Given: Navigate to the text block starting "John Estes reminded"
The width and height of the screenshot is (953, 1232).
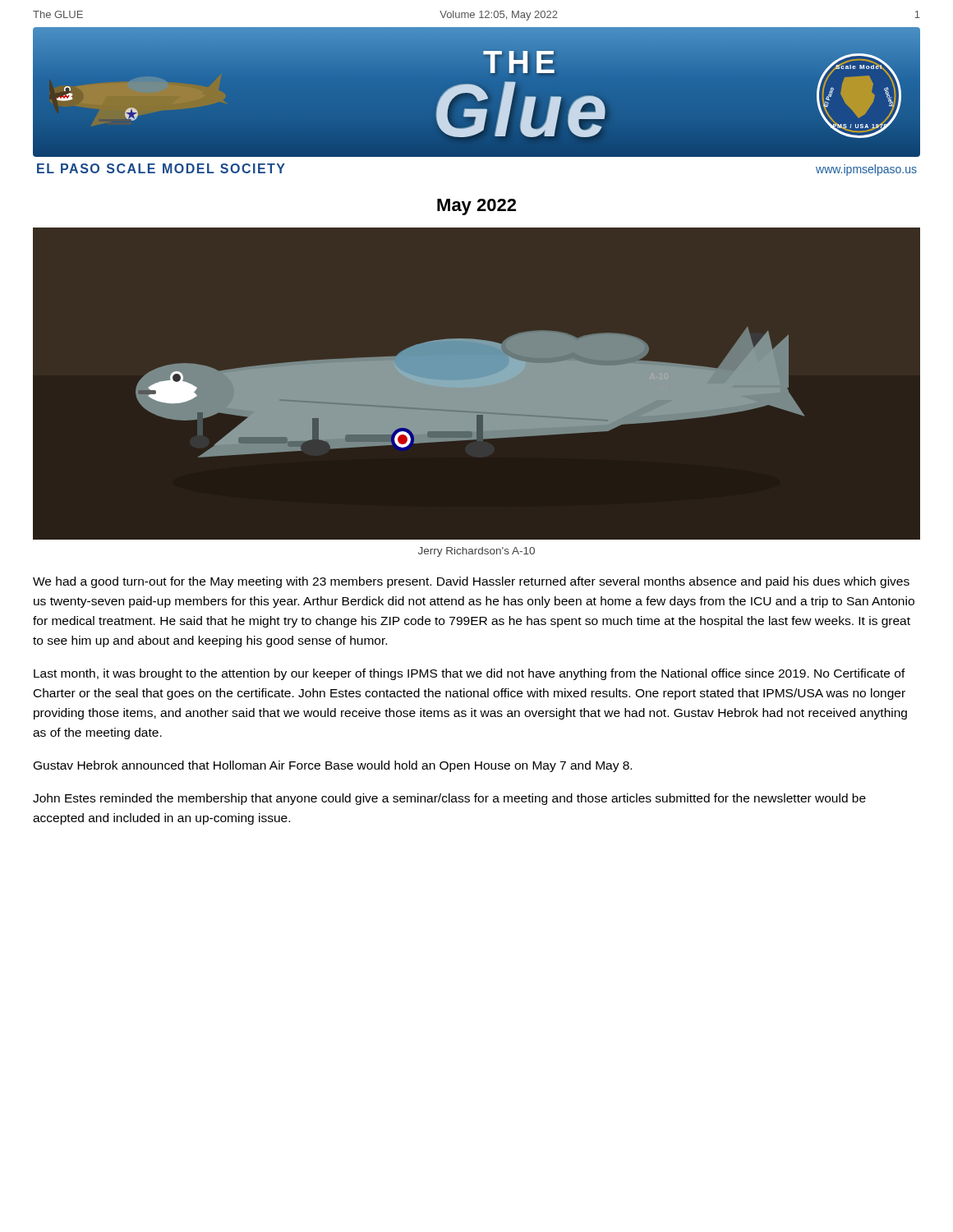Looking at the screenshot, I should [449, 808].
